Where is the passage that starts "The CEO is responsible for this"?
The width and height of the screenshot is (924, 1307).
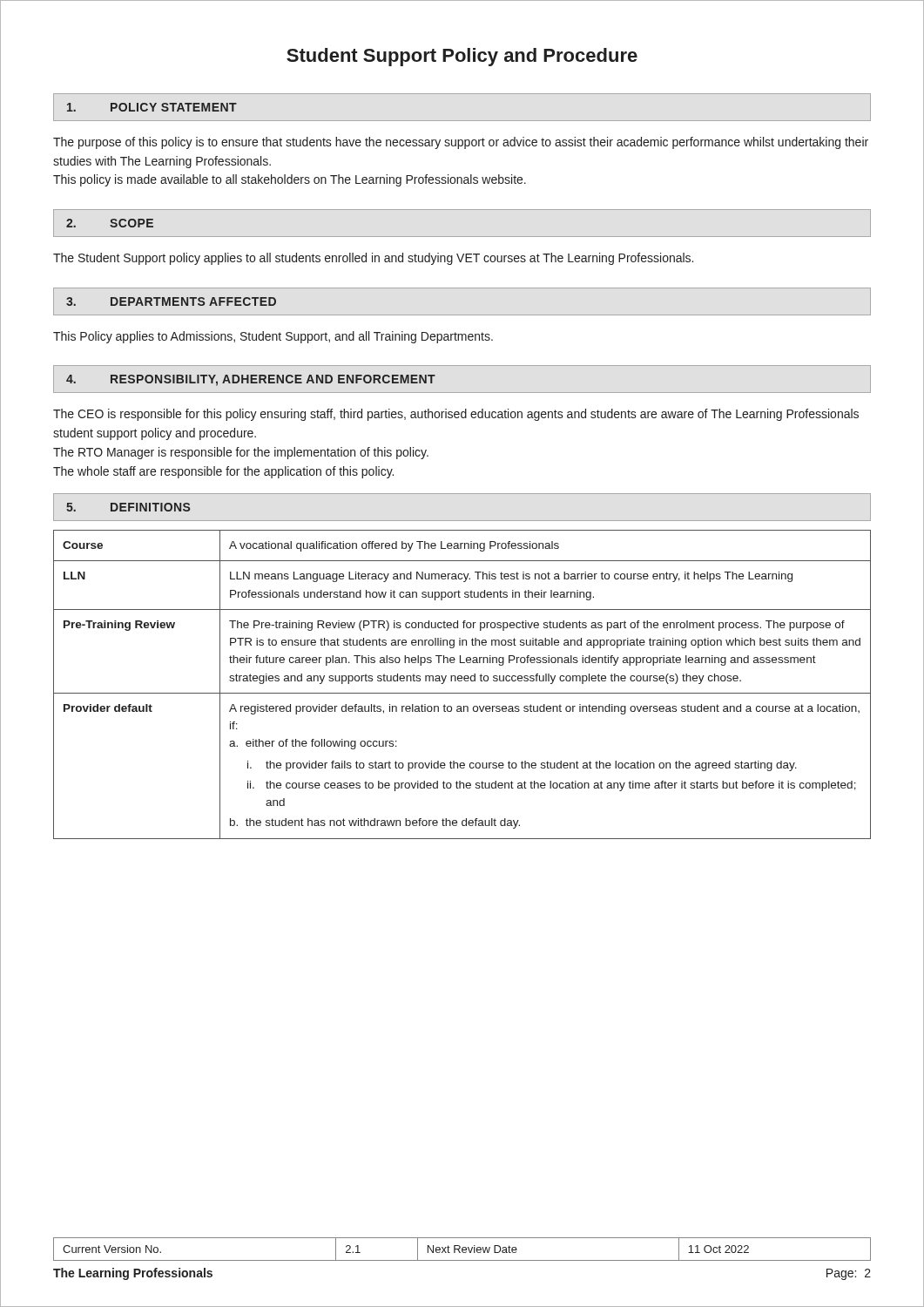[x=456, y=415]
